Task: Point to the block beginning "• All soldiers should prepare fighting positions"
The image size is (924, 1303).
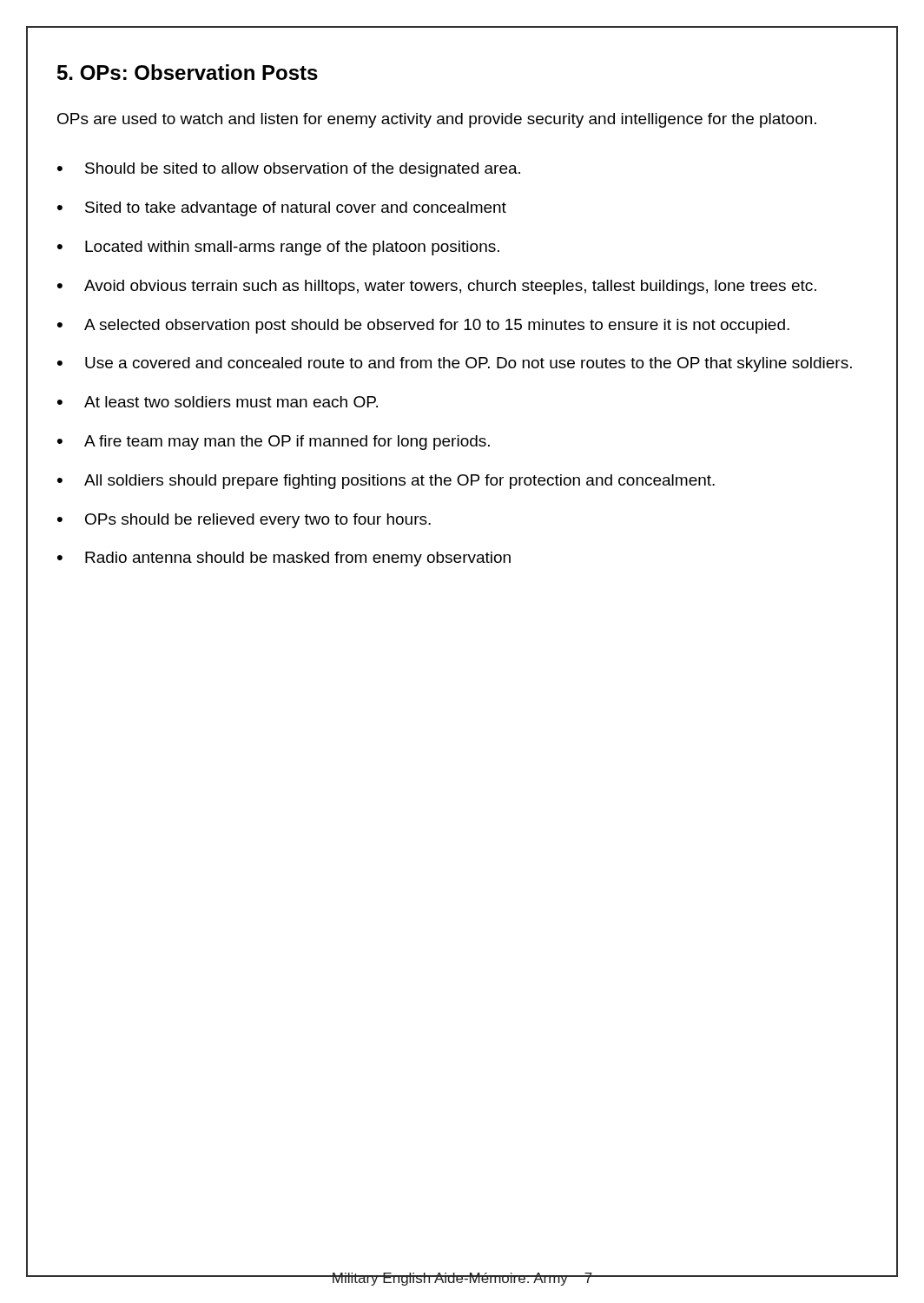Action: pos(462,481)
